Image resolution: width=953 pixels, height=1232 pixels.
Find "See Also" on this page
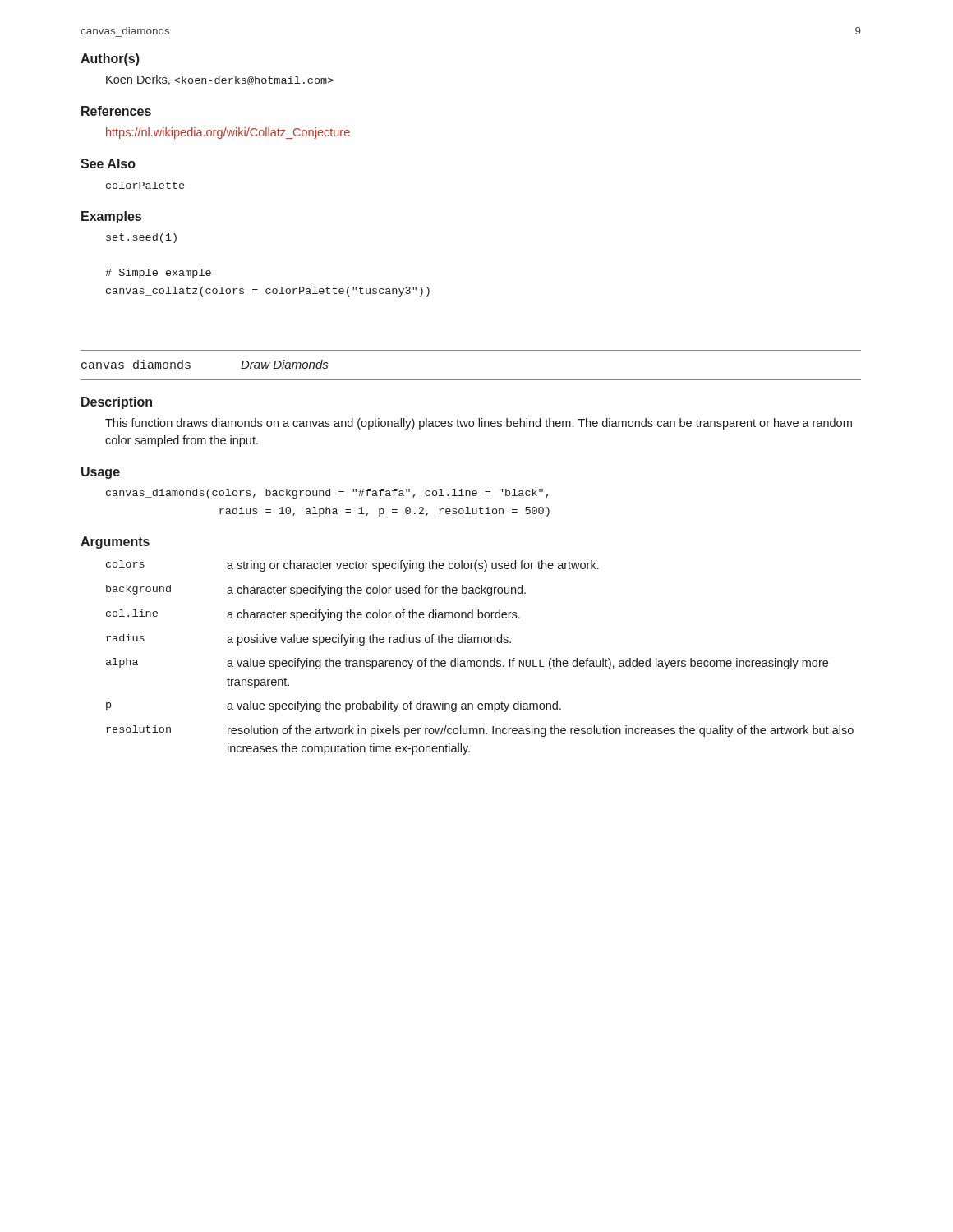(x=108, y=164)
